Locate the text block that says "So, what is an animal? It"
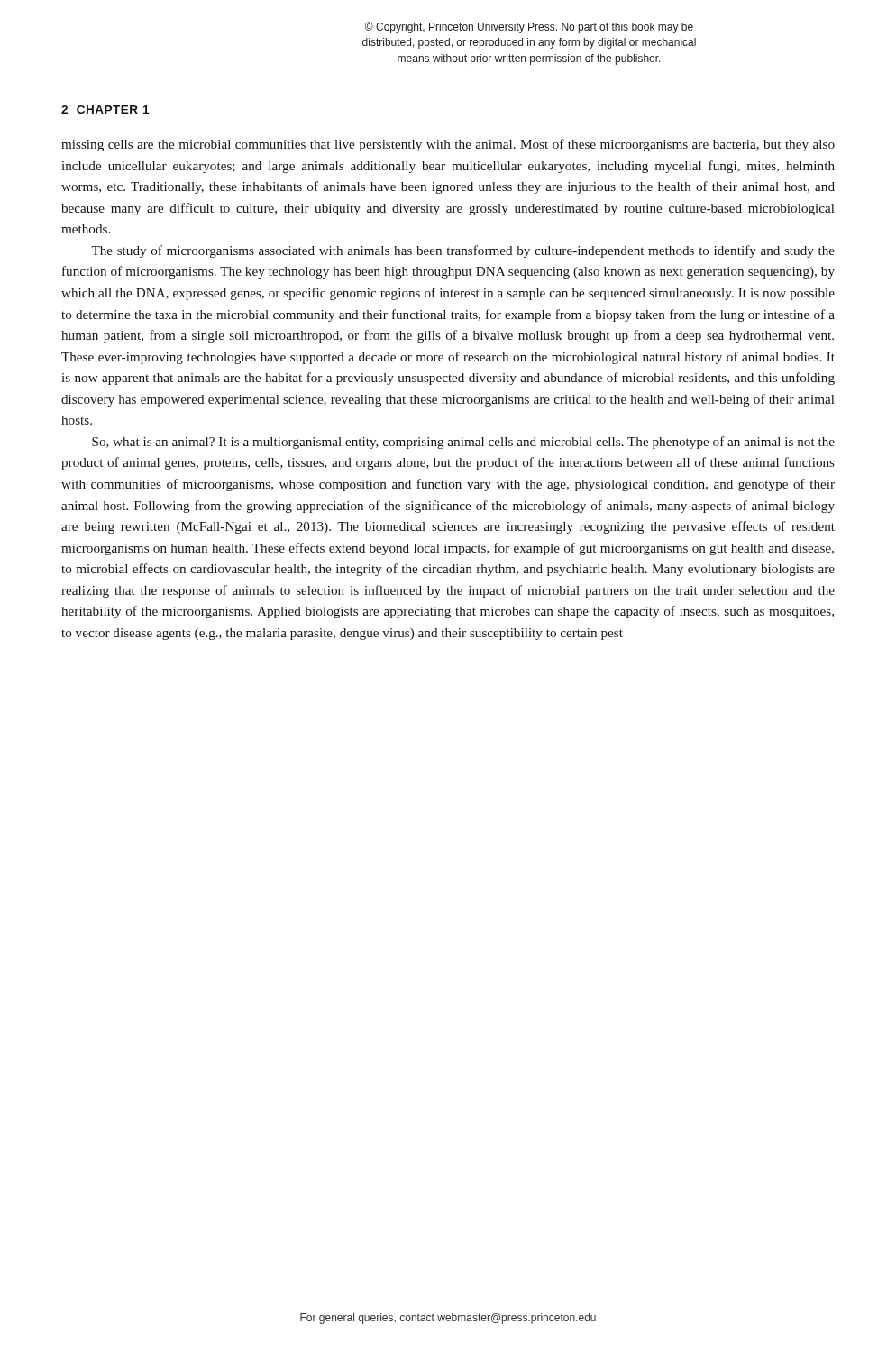The image size is (896, 1352). click(448, 537)
